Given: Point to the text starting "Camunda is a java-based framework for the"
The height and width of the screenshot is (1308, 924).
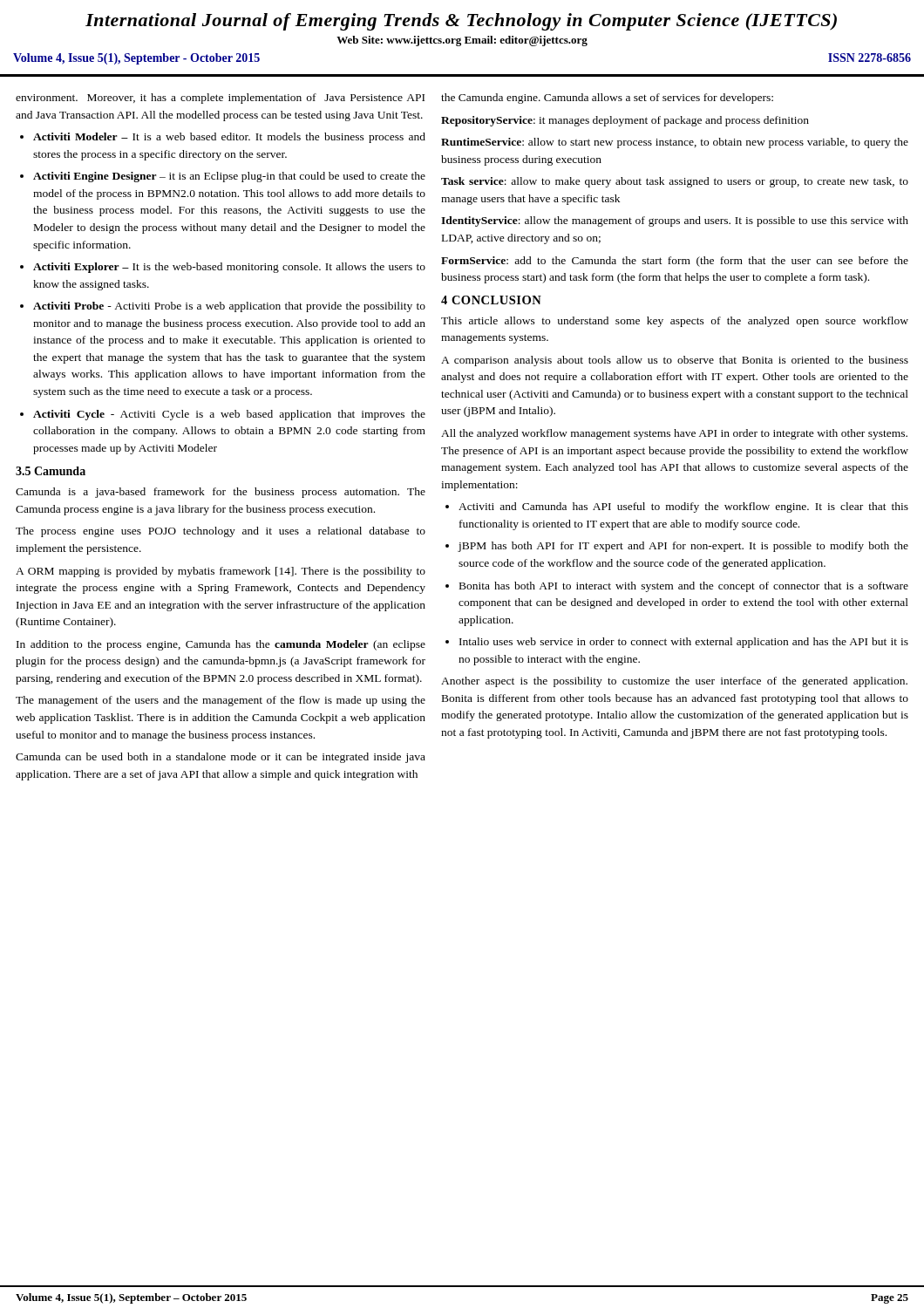Looking at the screenshot, I should click(221, 633).
